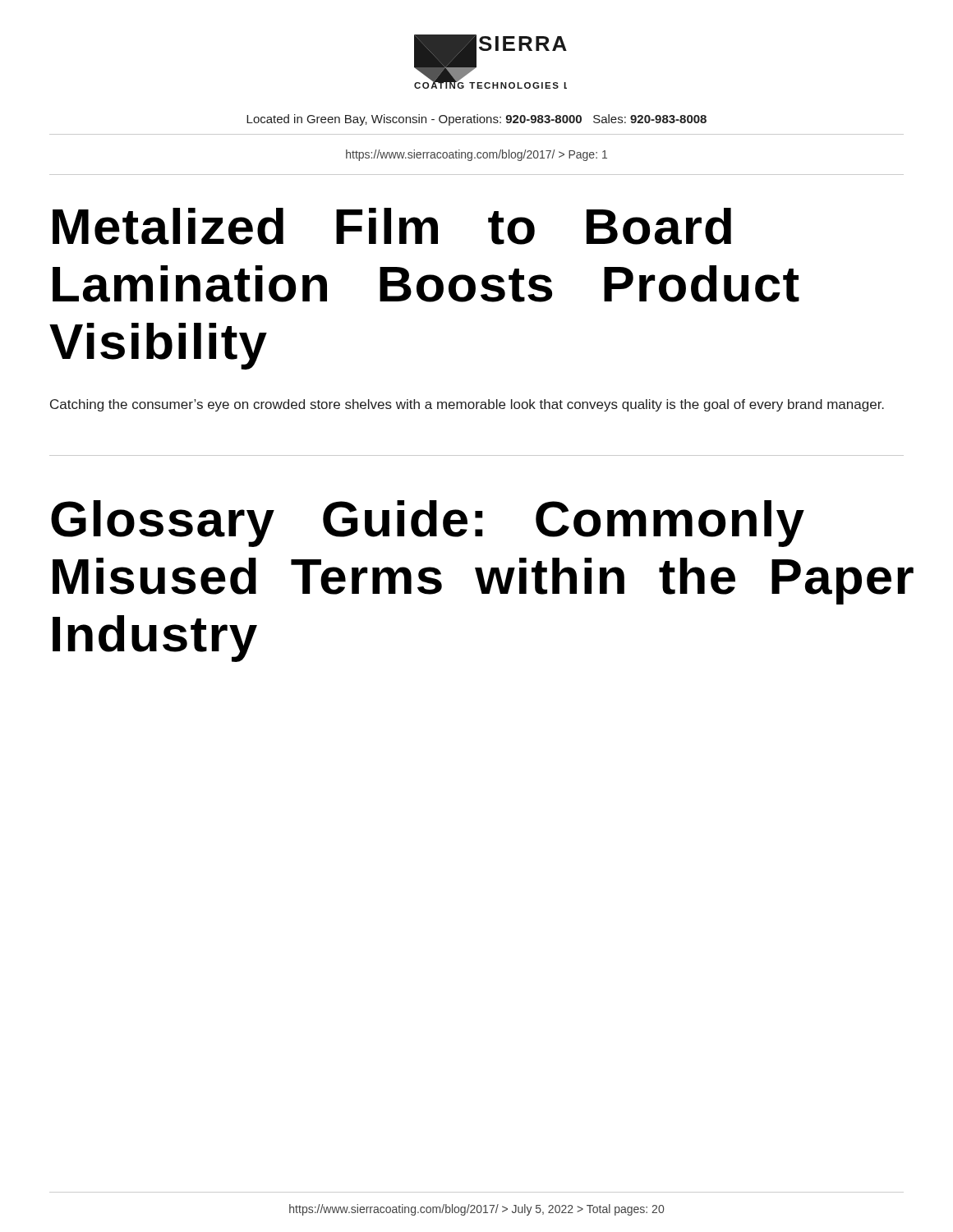
Task: Select the region starting "Catching the consumer’s eye"
Action: (476, 405)
